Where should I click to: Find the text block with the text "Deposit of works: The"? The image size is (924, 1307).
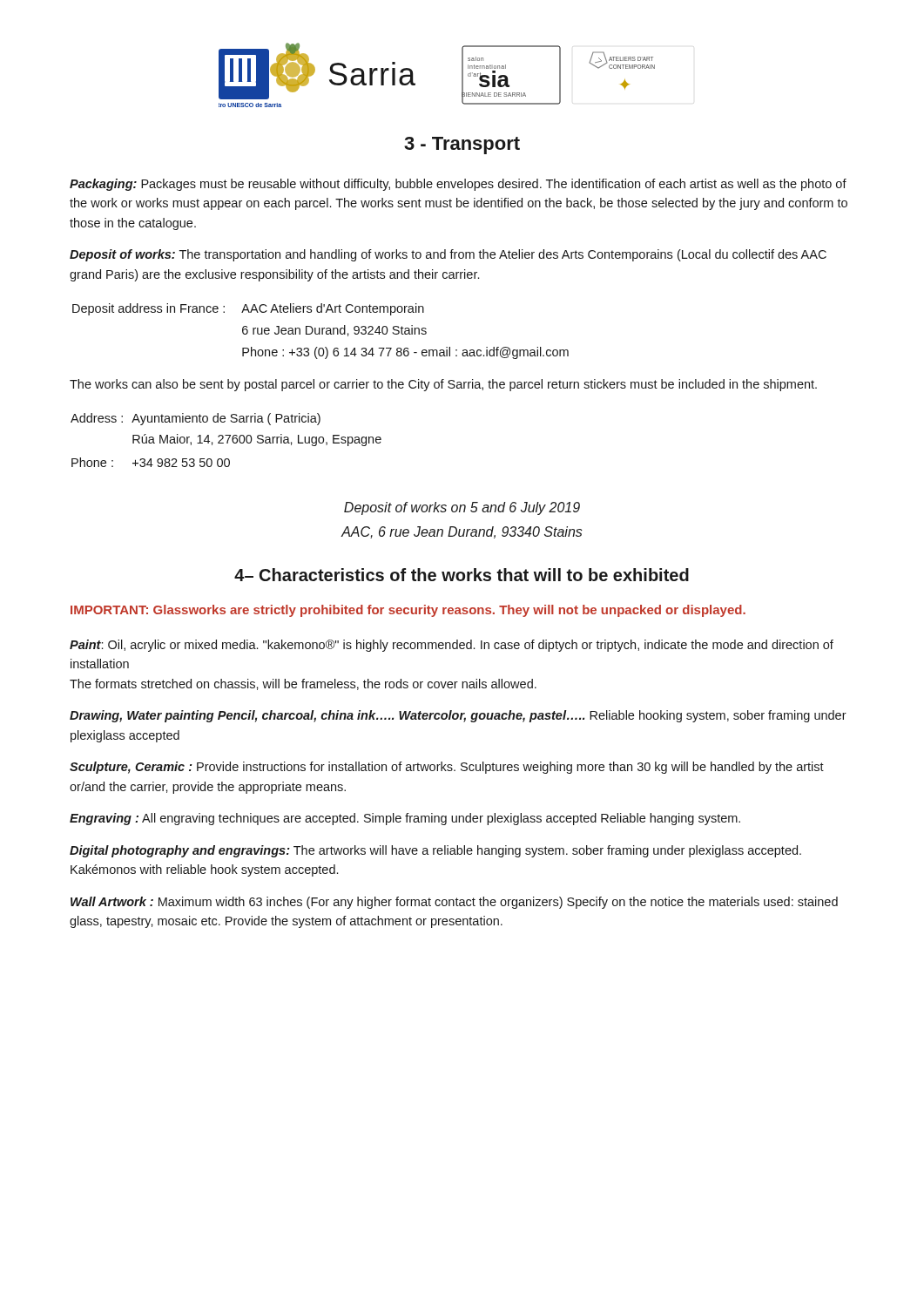tap(448, 265)
